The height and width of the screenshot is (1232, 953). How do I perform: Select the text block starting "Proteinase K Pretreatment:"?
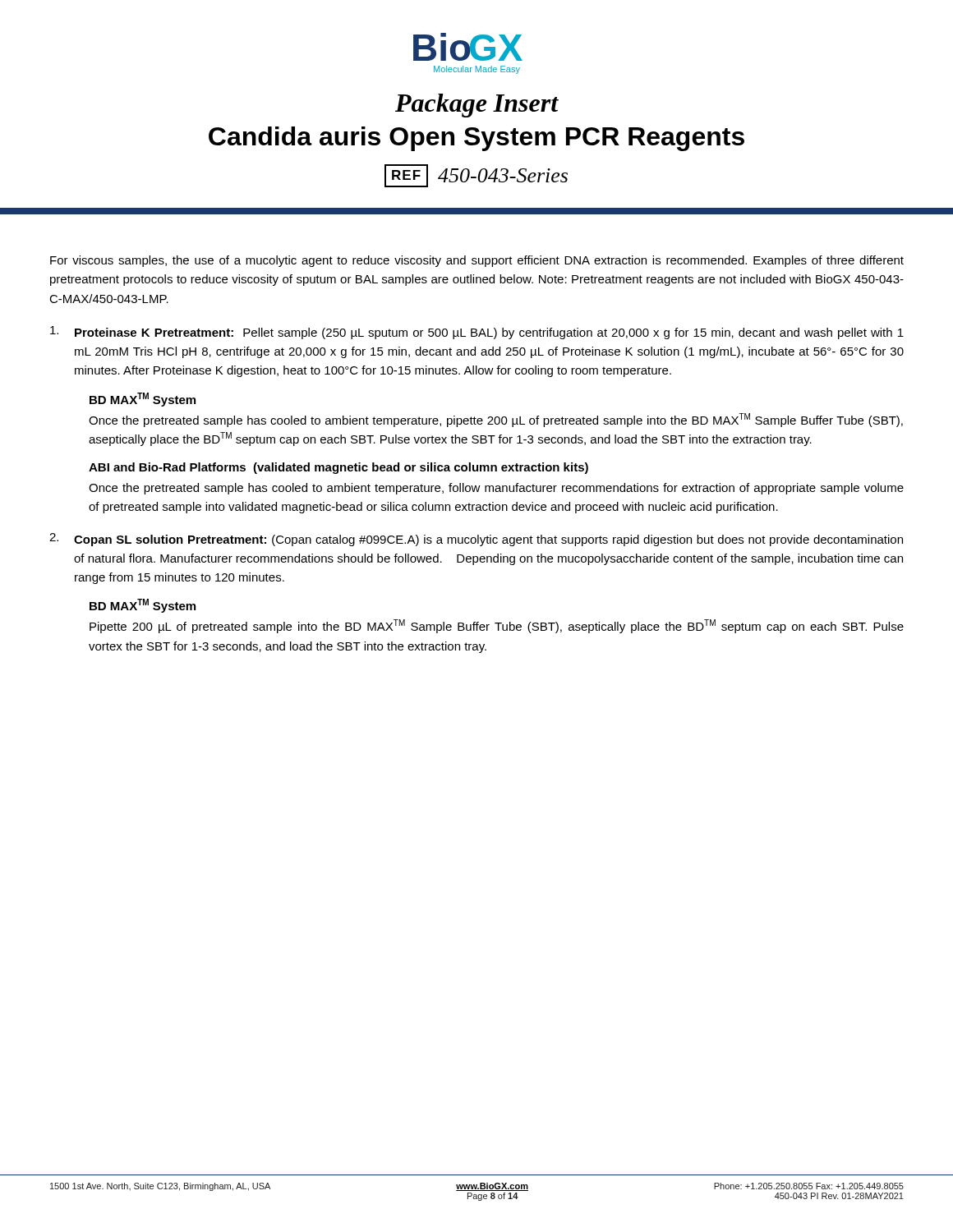tap(476, 351)
